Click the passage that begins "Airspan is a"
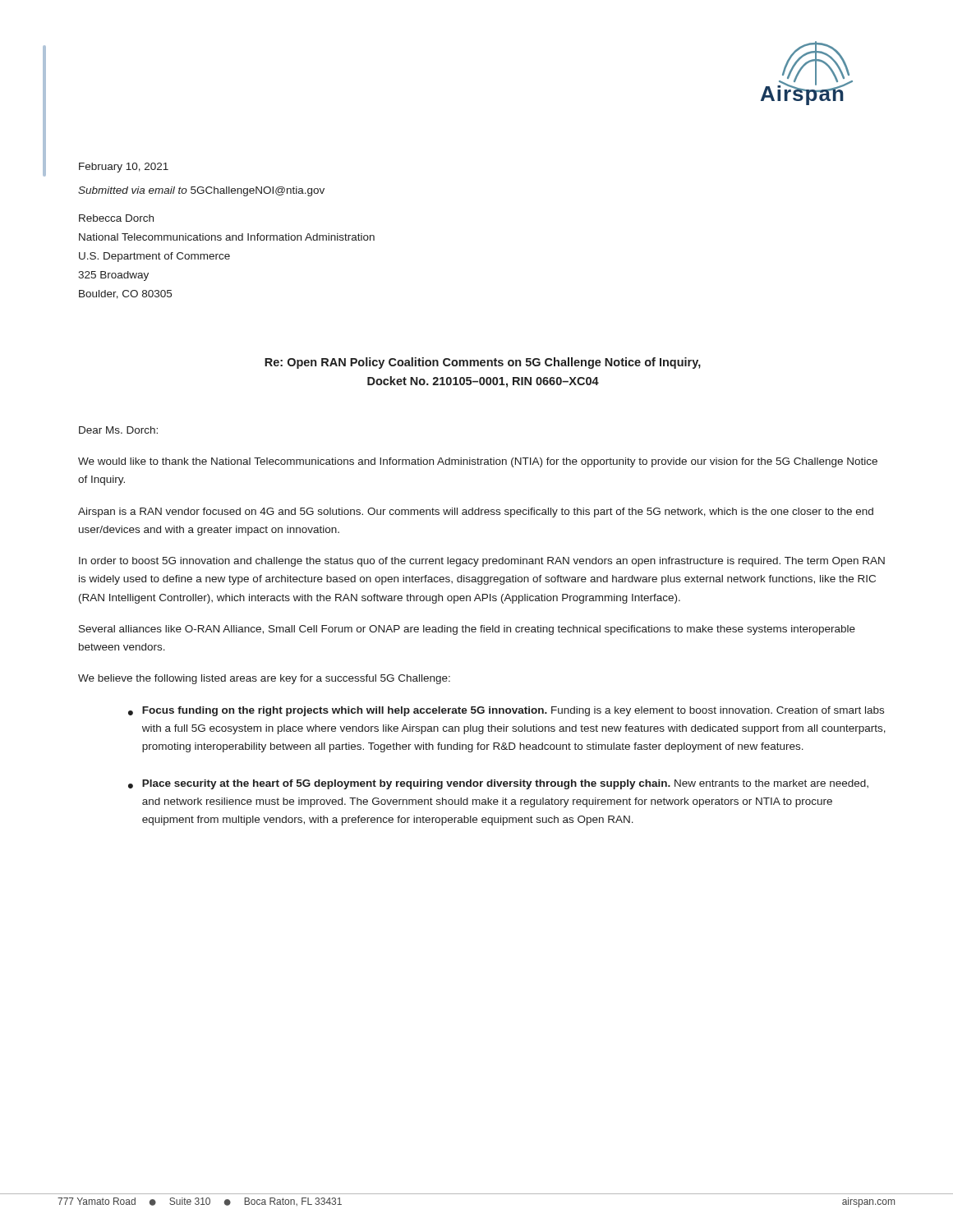953x1232 pixels. tap(476, 520)
